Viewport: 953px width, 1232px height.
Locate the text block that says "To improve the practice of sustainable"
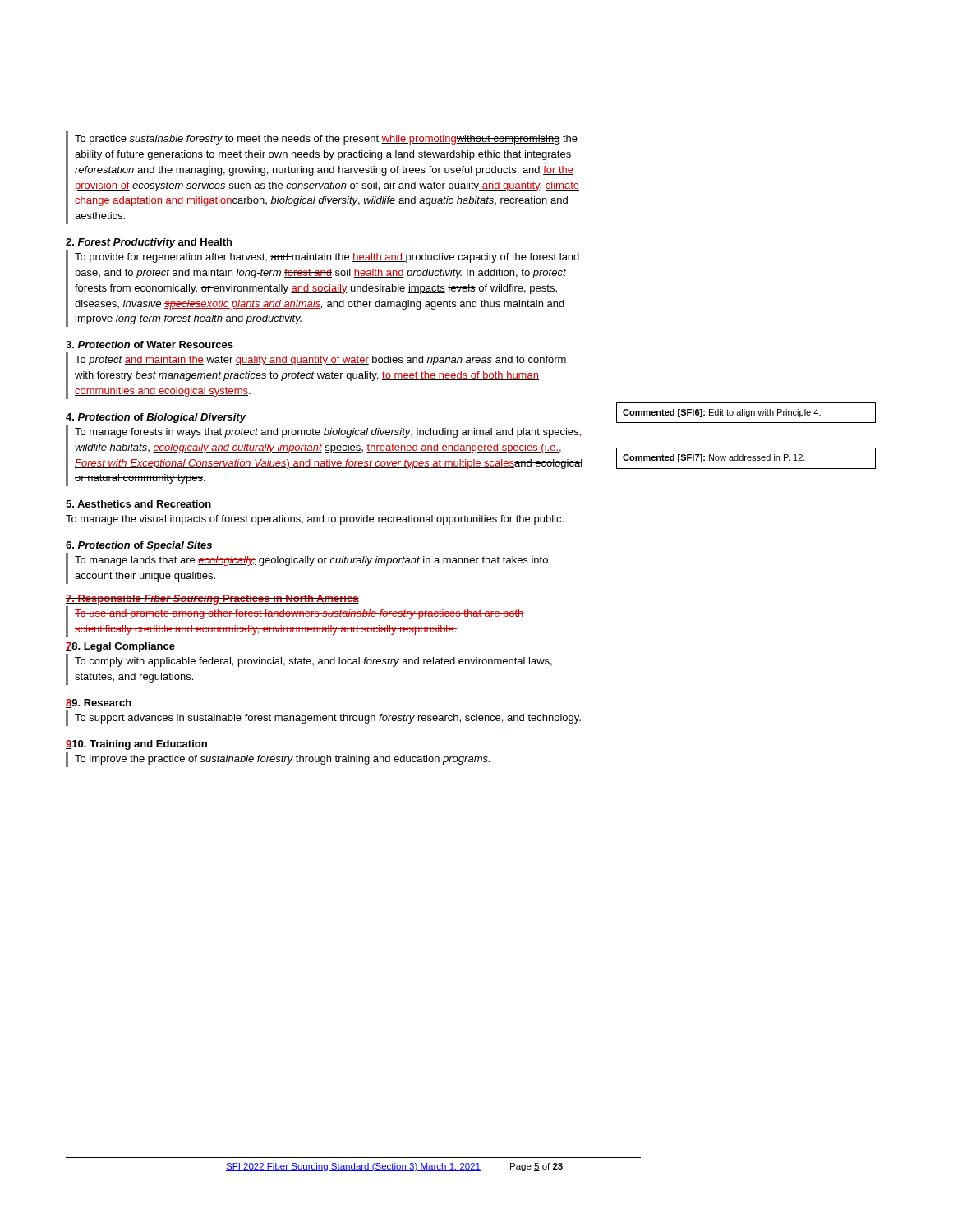click(x=283, y=758)
